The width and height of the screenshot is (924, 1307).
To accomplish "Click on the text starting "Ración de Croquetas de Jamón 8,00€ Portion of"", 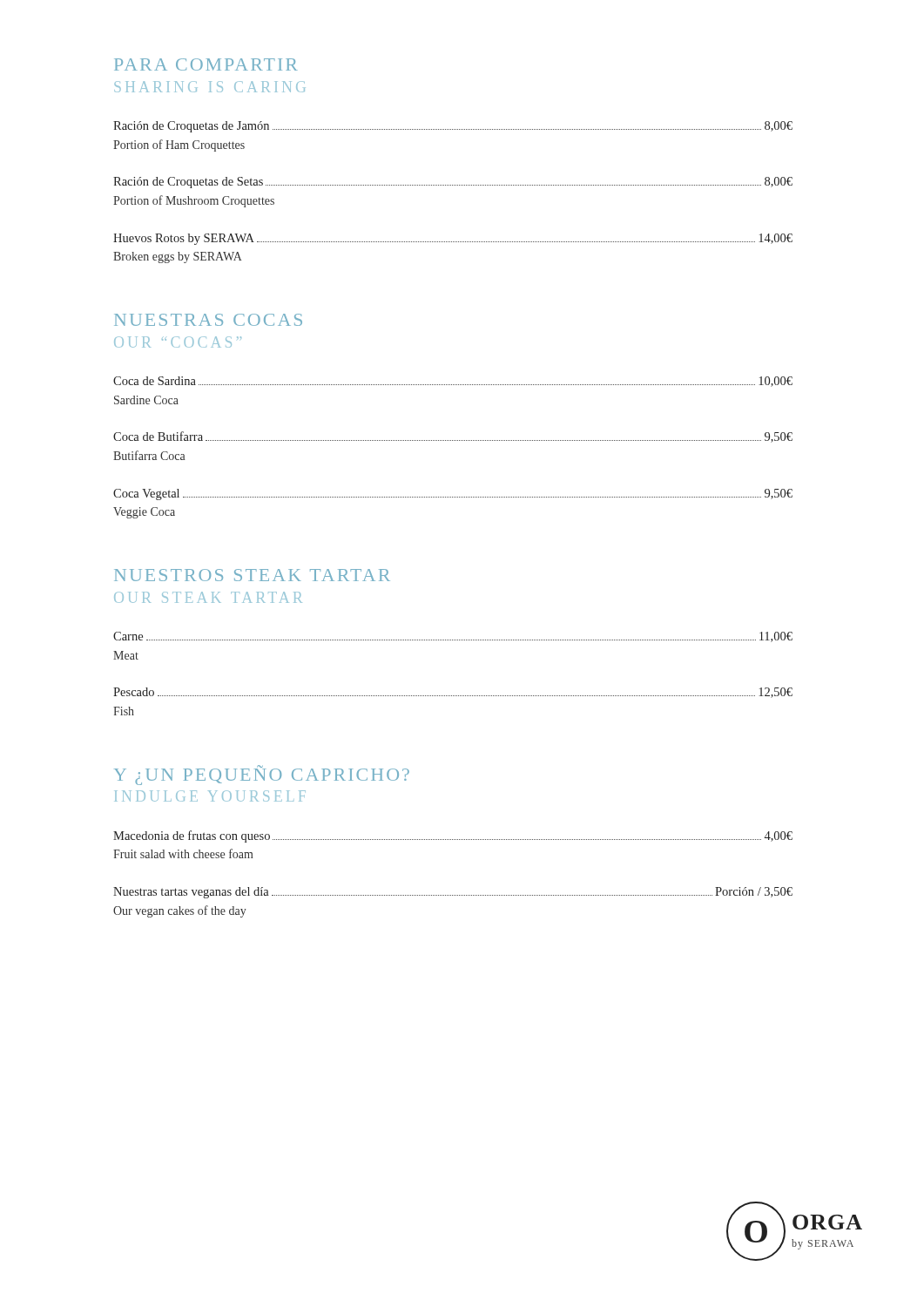I will pyautogui.click(x=453, y=135).
